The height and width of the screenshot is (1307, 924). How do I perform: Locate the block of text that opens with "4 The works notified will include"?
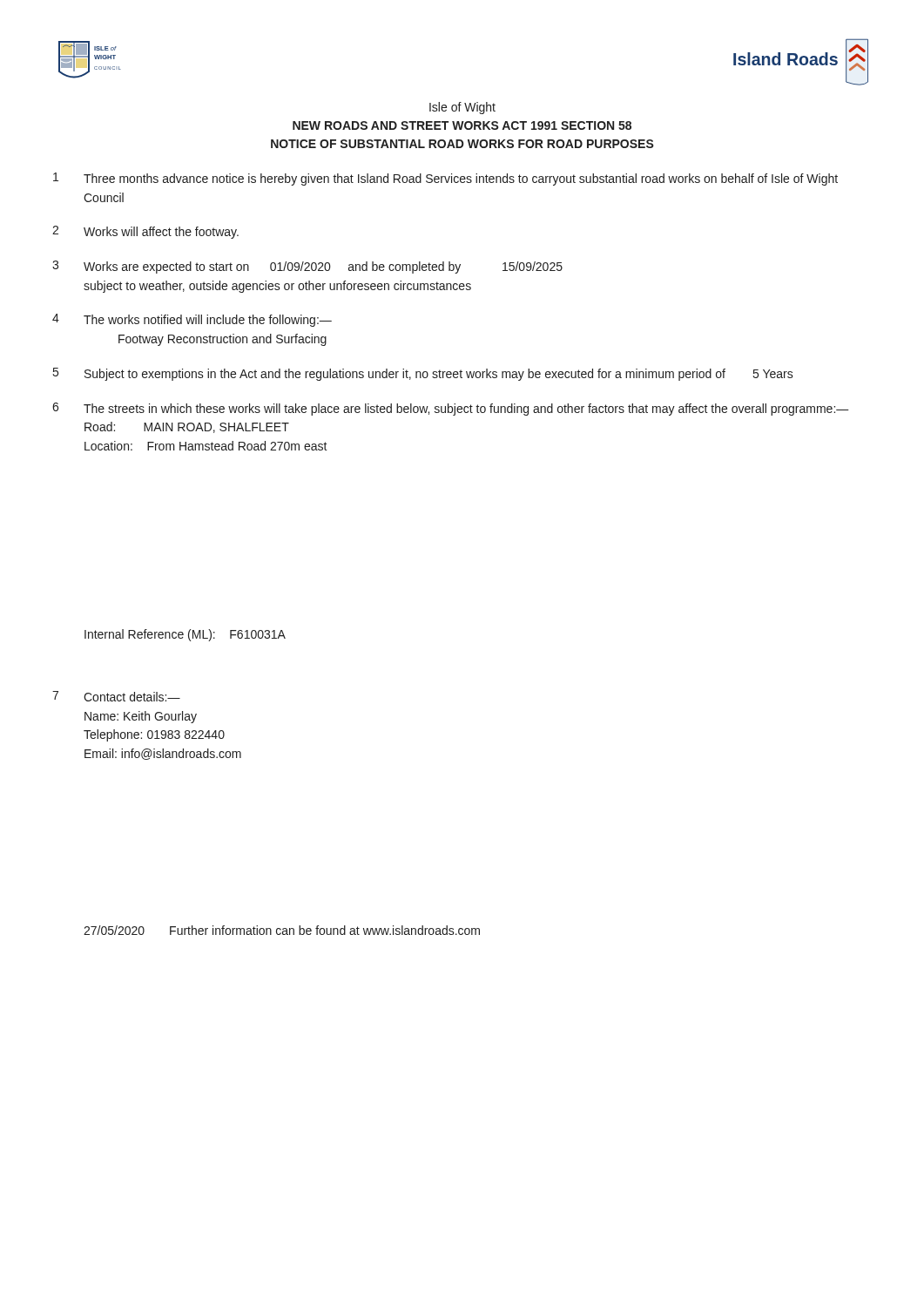(x=192, y=320)
